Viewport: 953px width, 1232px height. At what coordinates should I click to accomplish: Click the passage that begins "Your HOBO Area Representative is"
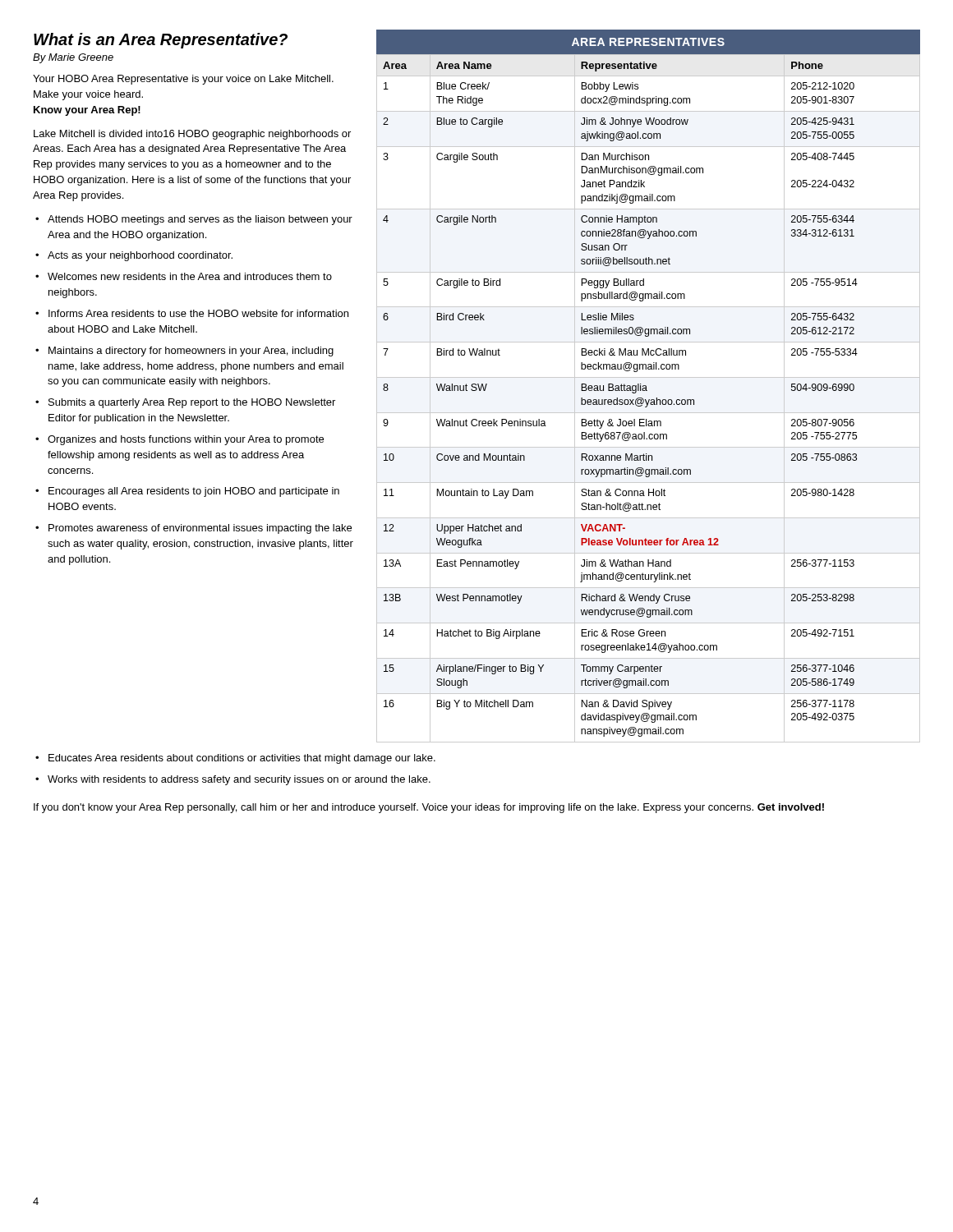tap(183, 80)
